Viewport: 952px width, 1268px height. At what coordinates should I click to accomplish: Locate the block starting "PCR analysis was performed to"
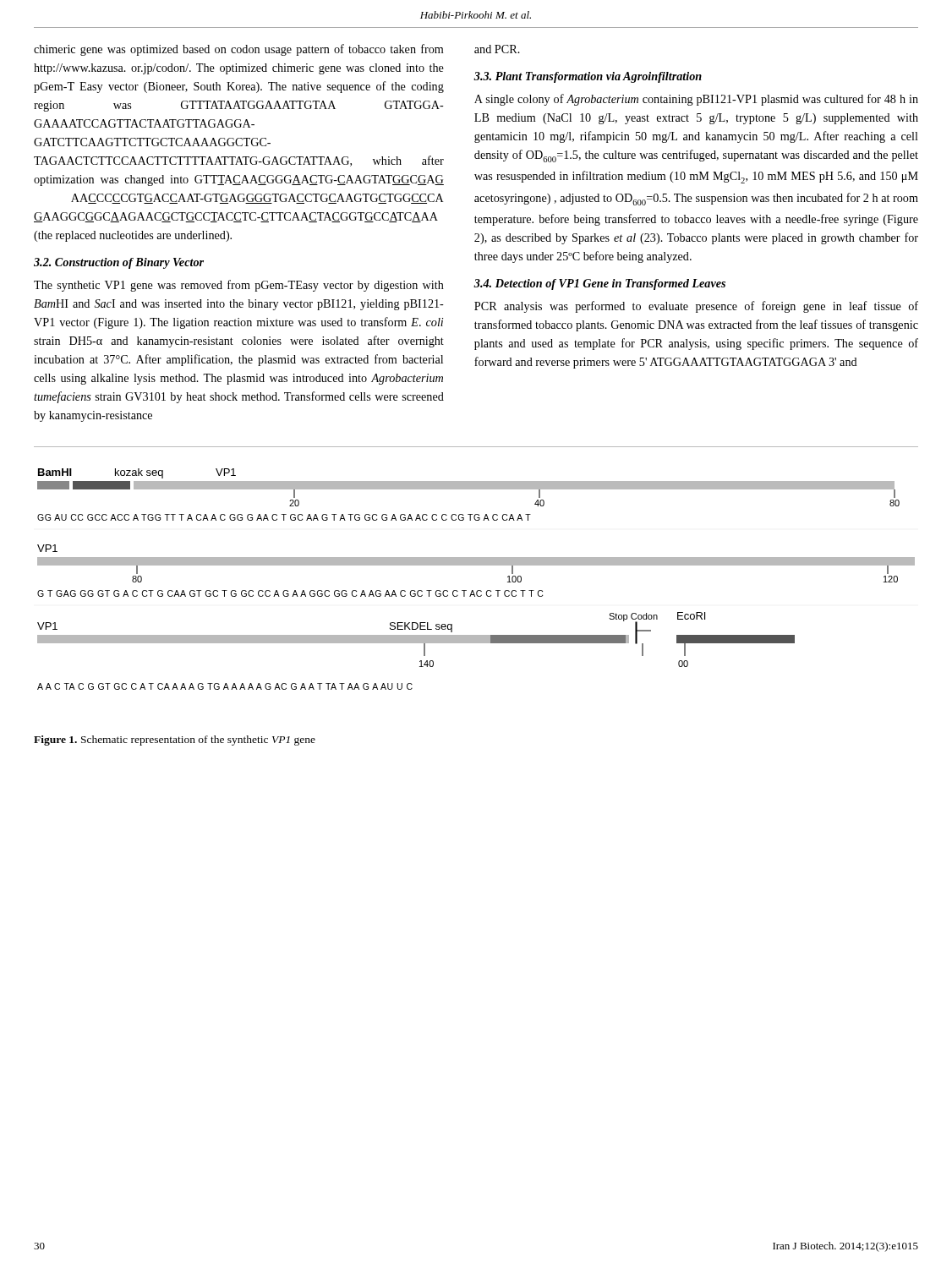[x=696, y=334]
